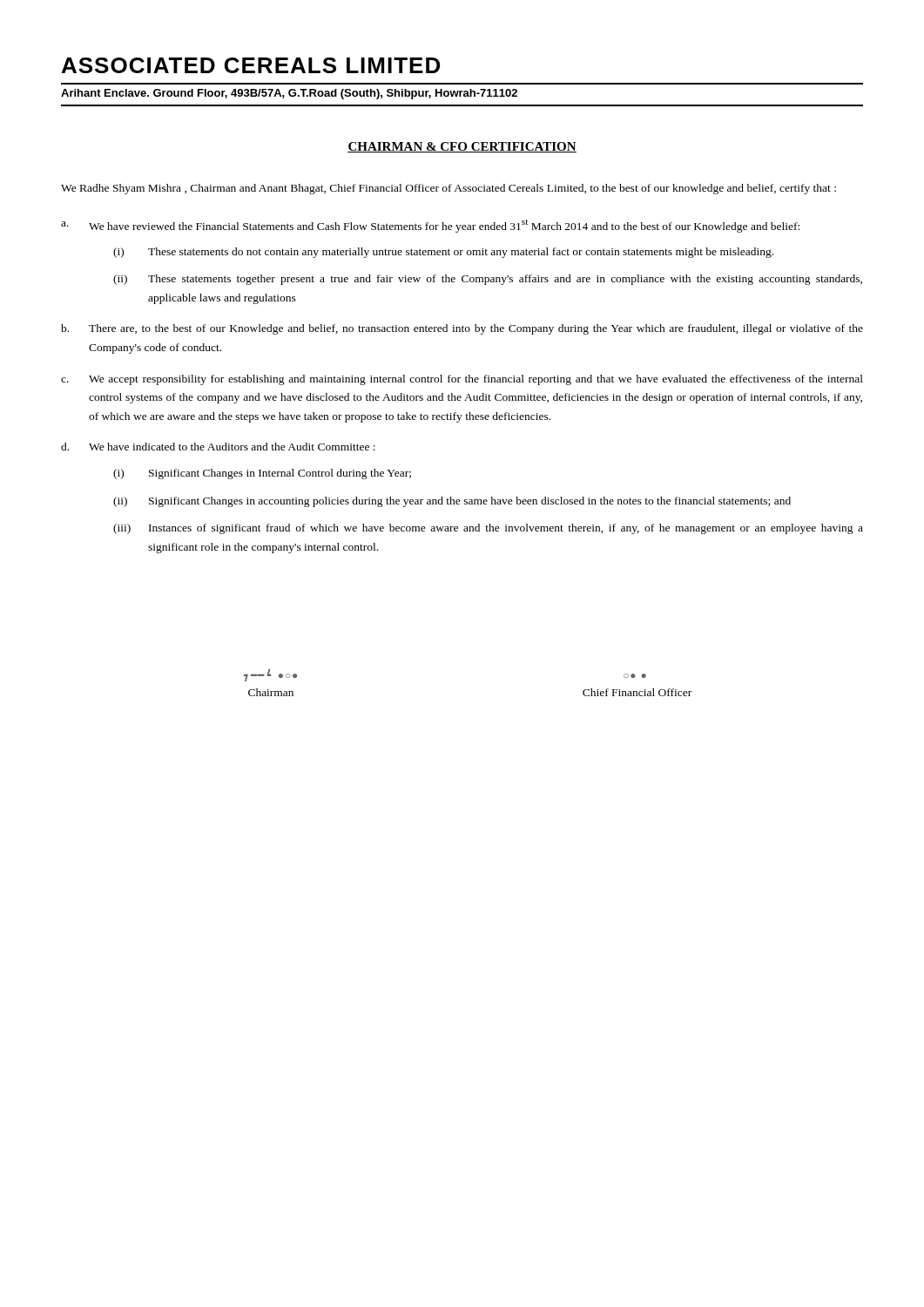Image resolution: width=924 pixels, height=1307 pixels.
Task: Select the list item that says "b. There are, to"
Action: tap(462, 338)
